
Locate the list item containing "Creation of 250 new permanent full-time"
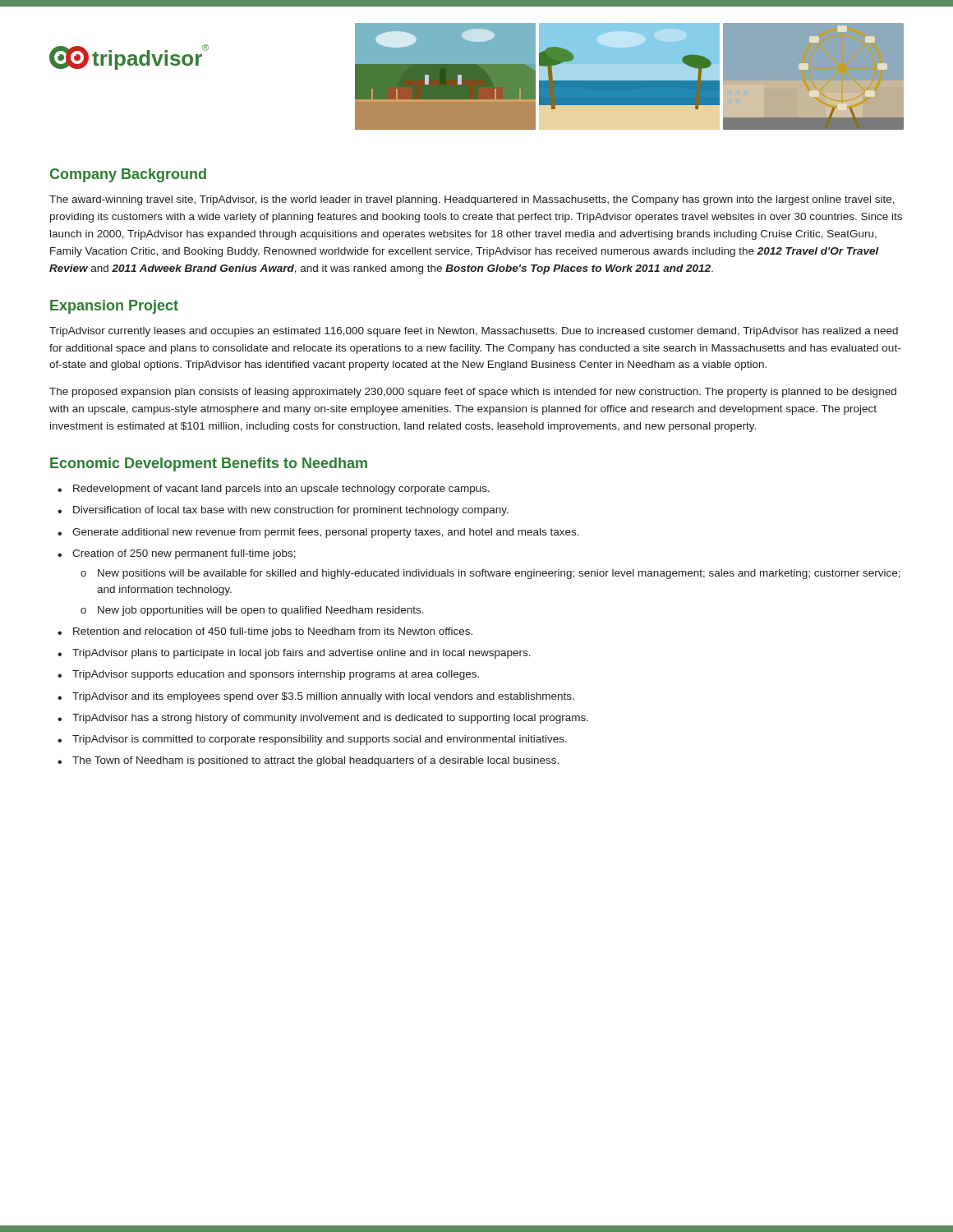[488, 583]
